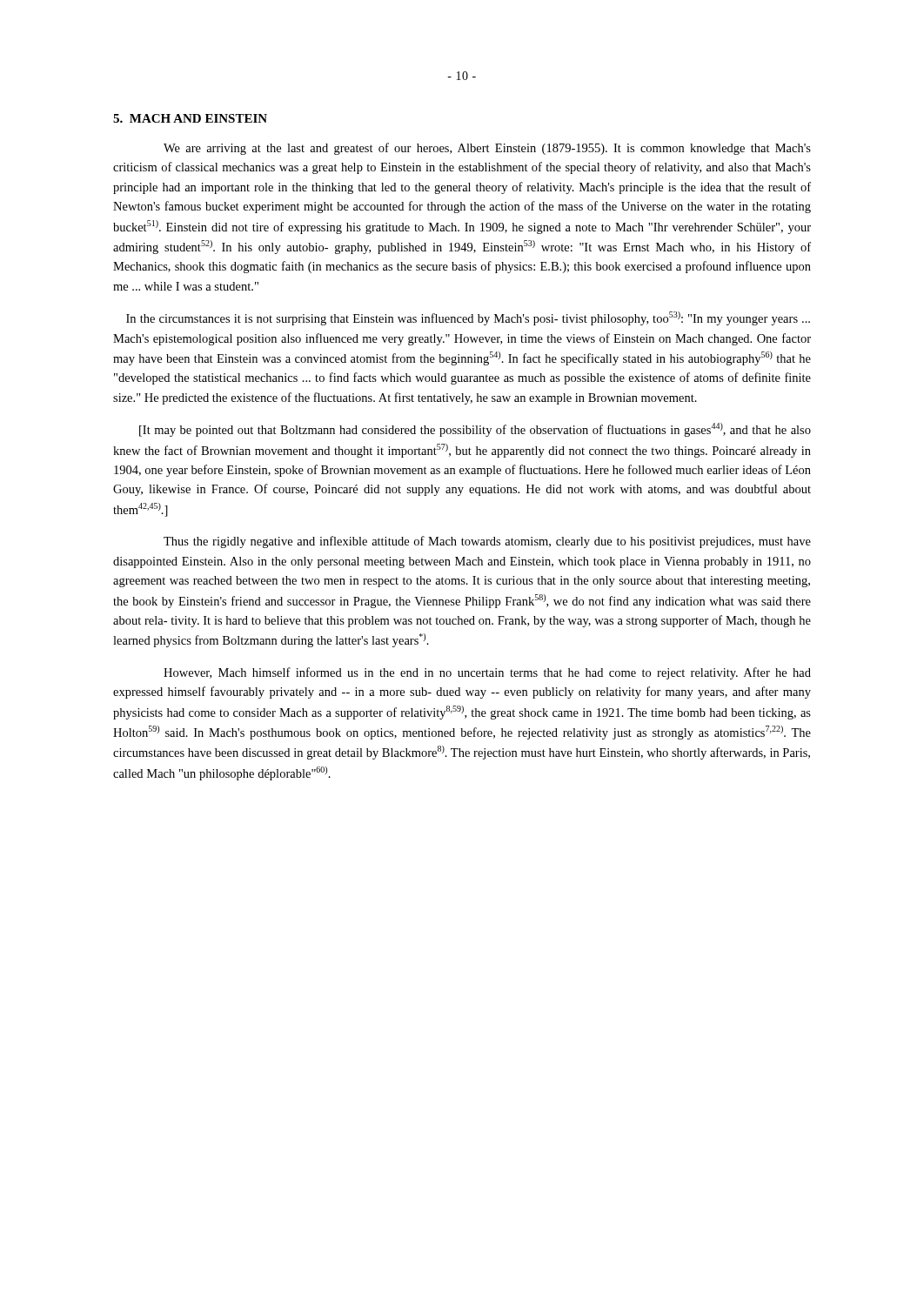Select the text block containing "[It may be pointed out that Boltzmann had"
This screenshot has width=924, height=1305.
click(462, 469)
